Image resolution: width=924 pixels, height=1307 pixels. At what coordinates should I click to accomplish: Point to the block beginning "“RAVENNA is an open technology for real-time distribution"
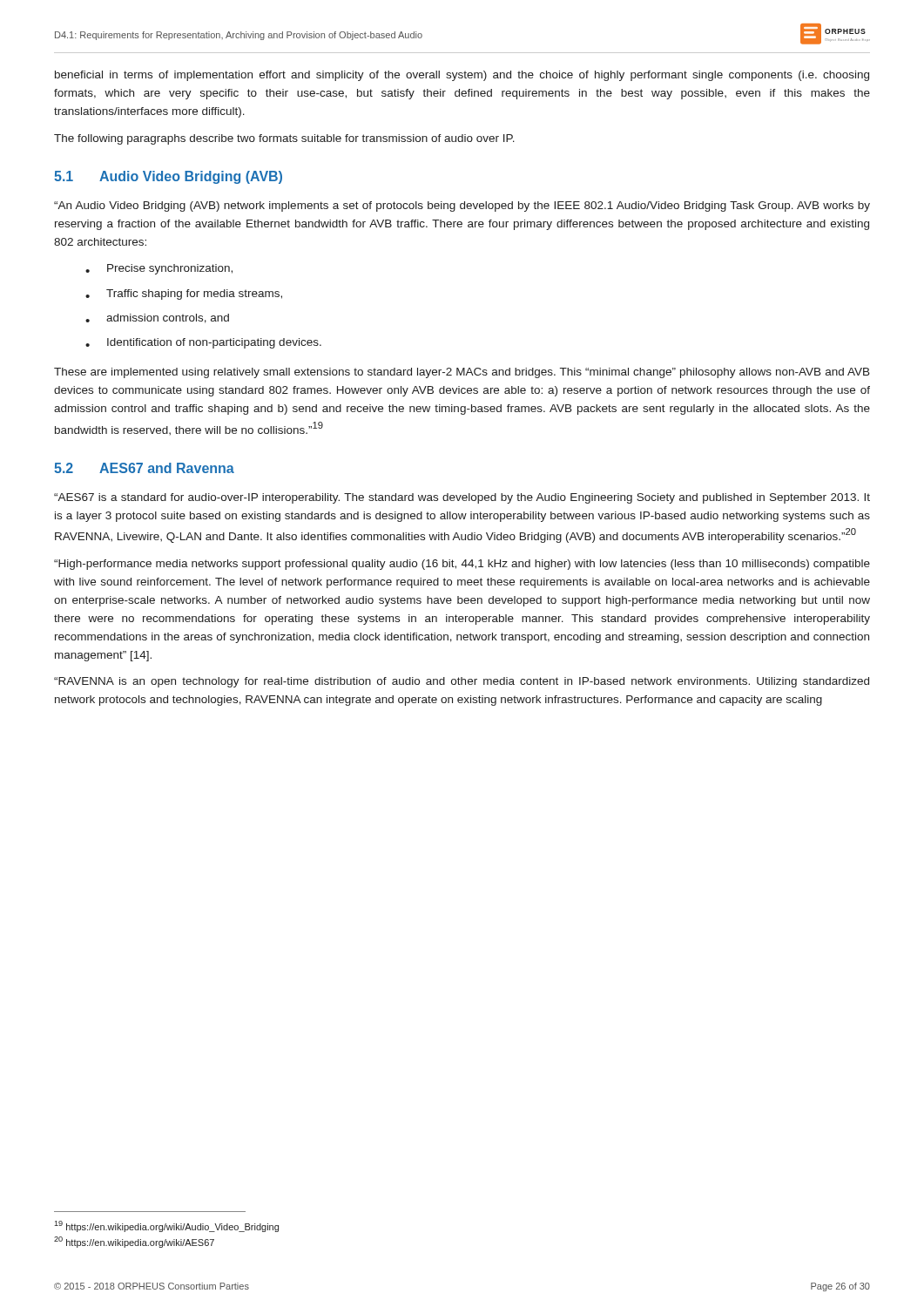462,690
